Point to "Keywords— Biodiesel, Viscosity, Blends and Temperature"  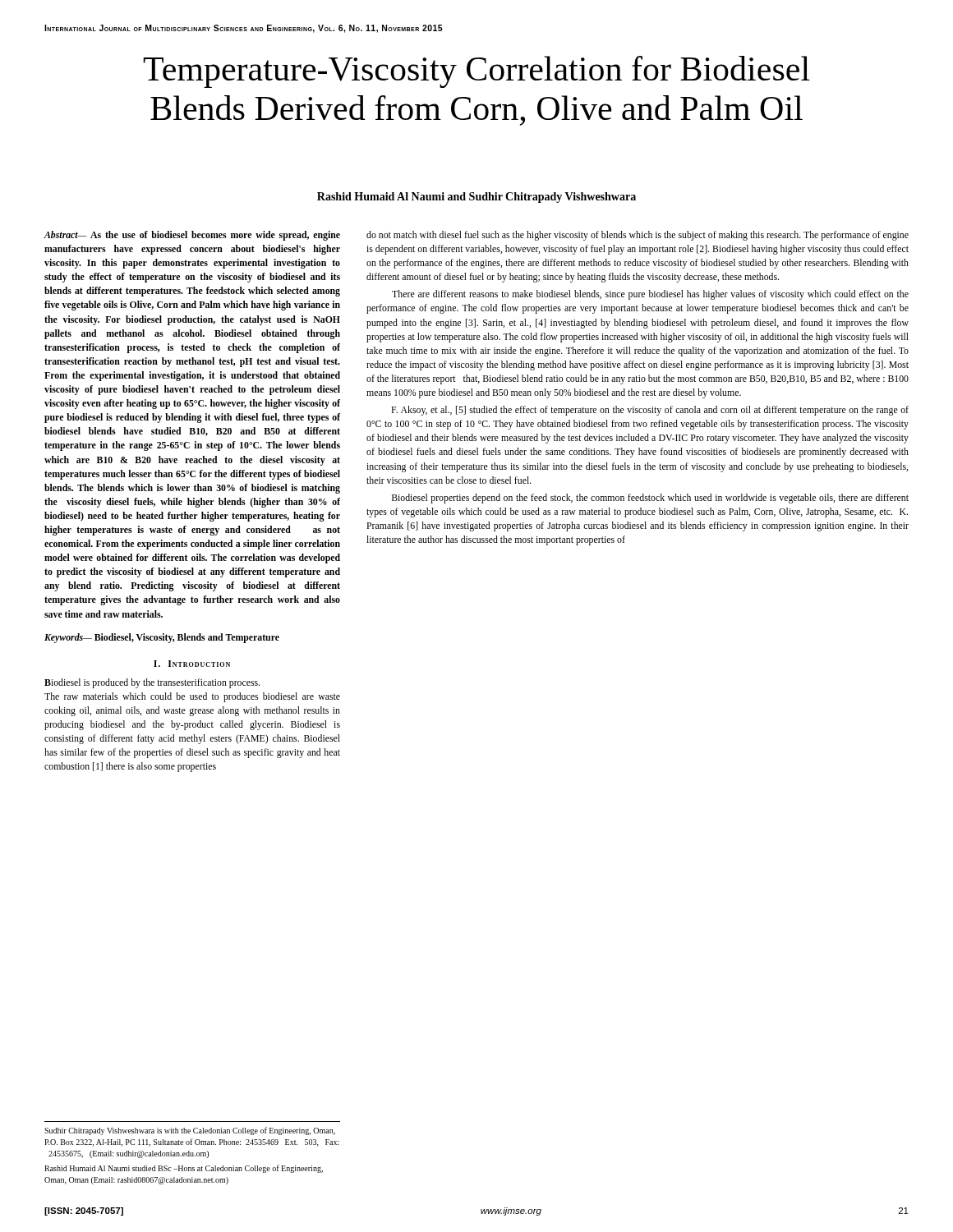click(192, 638)
